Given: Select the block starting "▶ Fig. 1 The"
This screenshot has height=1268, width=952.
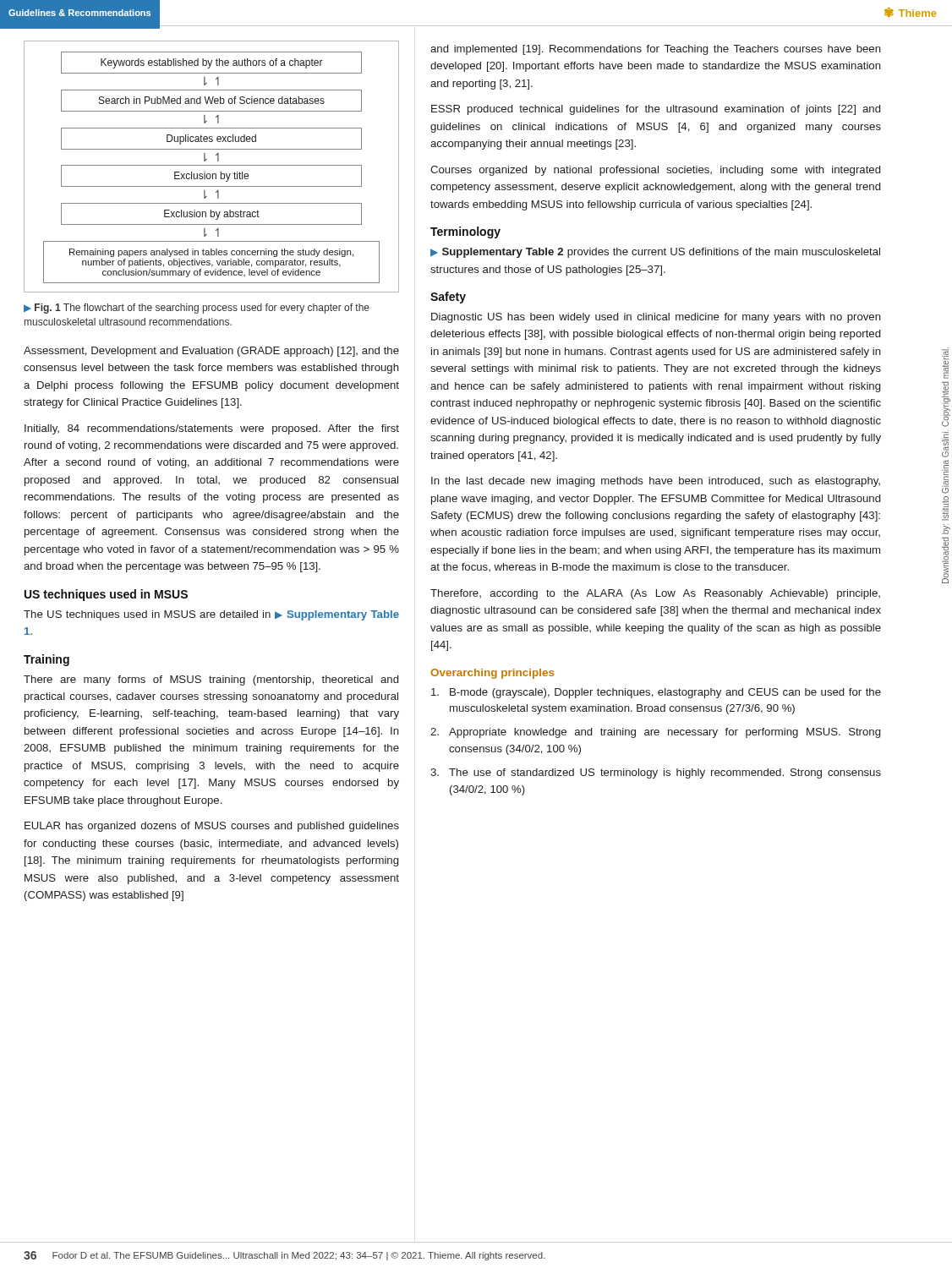Looking at the screenshot, I should [x=197, y=315].
